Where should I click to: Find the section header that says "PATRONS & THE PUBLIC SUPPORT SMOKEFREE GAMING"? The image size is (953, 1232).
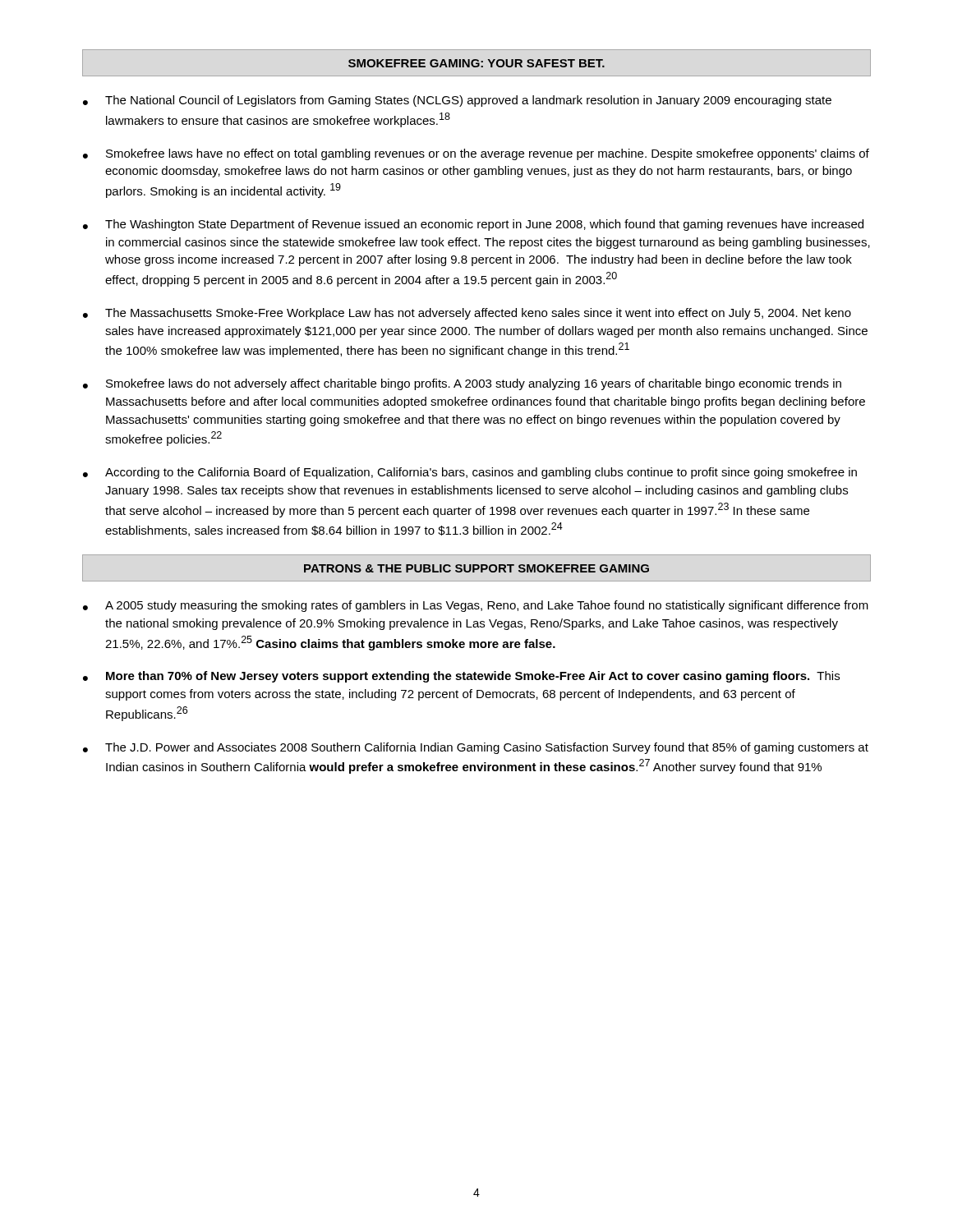[476, 568]
